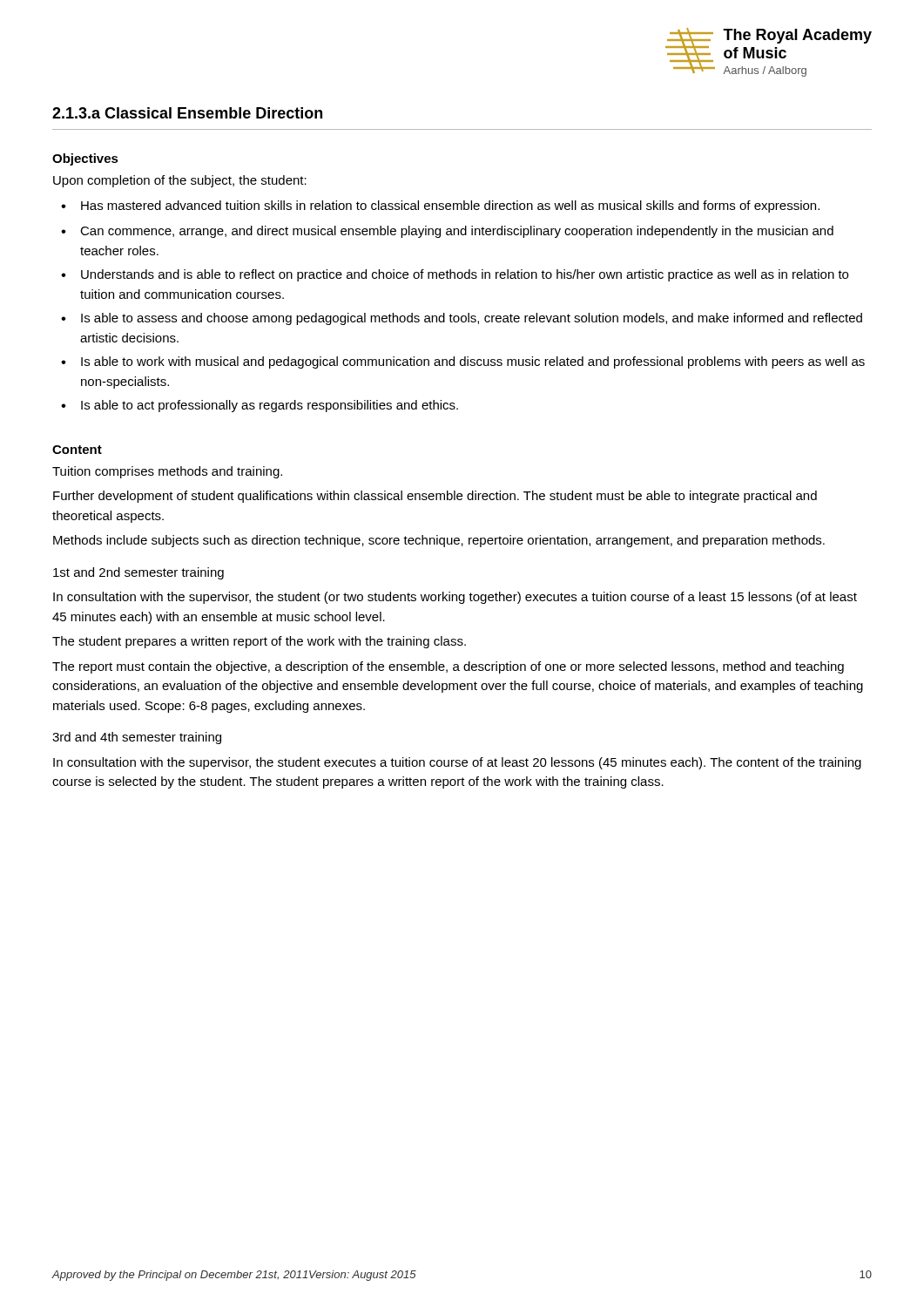Locate the block of text that opens with "• Is able to act professionally as"
924x1307 pixels.
point(466,406)
